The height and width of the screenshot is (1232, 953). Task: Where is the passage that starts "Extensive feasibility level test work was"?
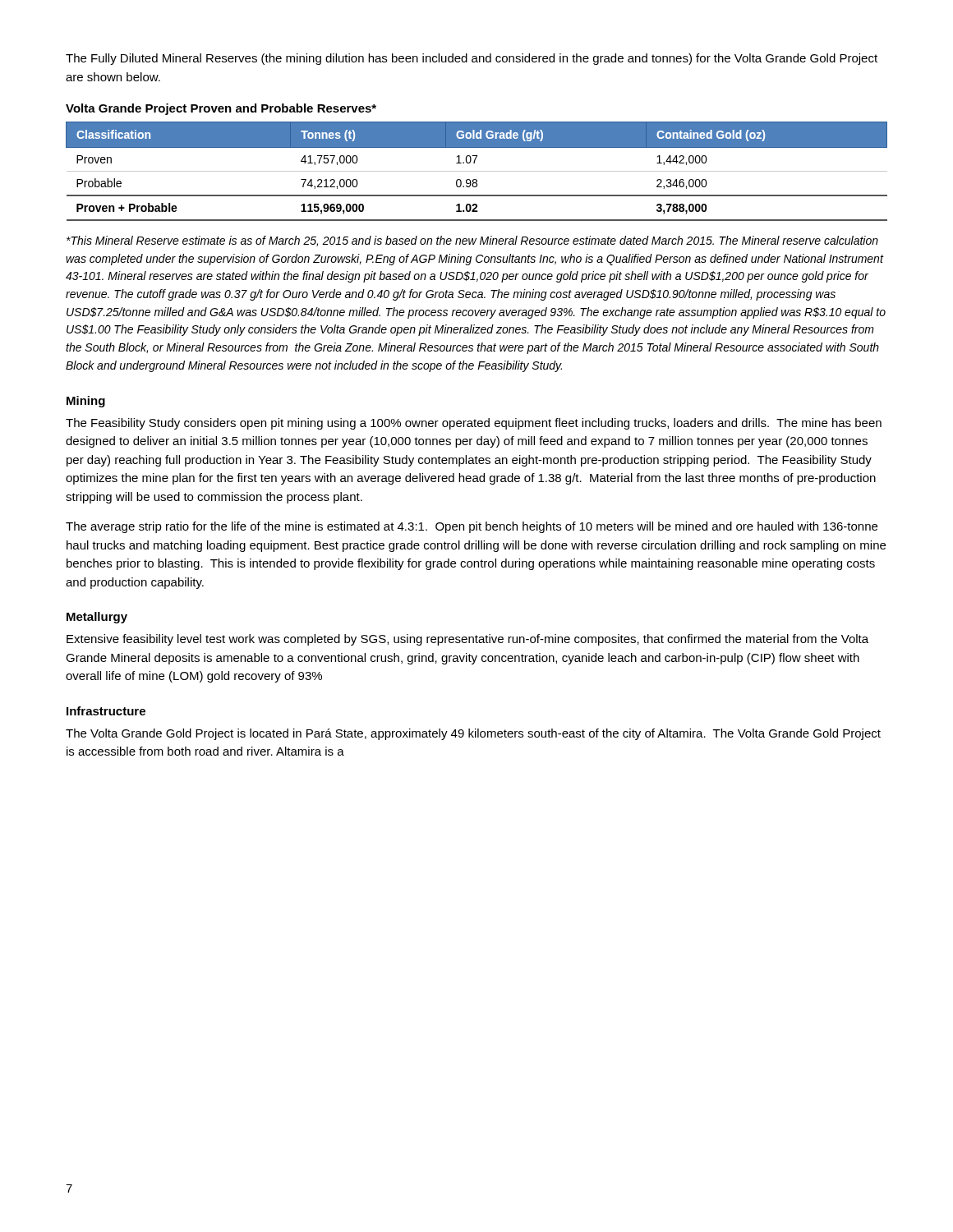tap(467, 657)
